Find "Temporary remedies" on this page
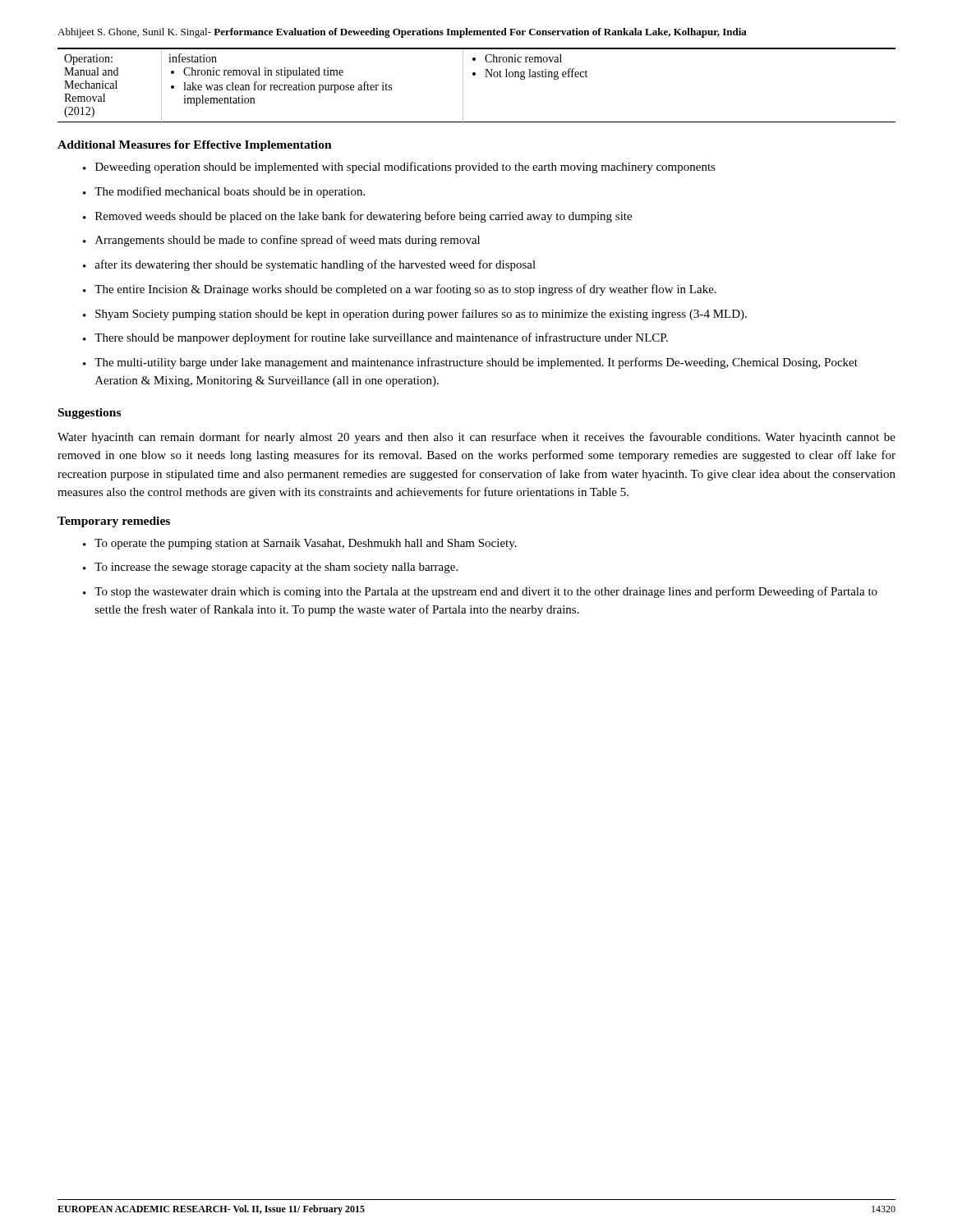This screenshot has width=953, height=1232. [114, 520]
